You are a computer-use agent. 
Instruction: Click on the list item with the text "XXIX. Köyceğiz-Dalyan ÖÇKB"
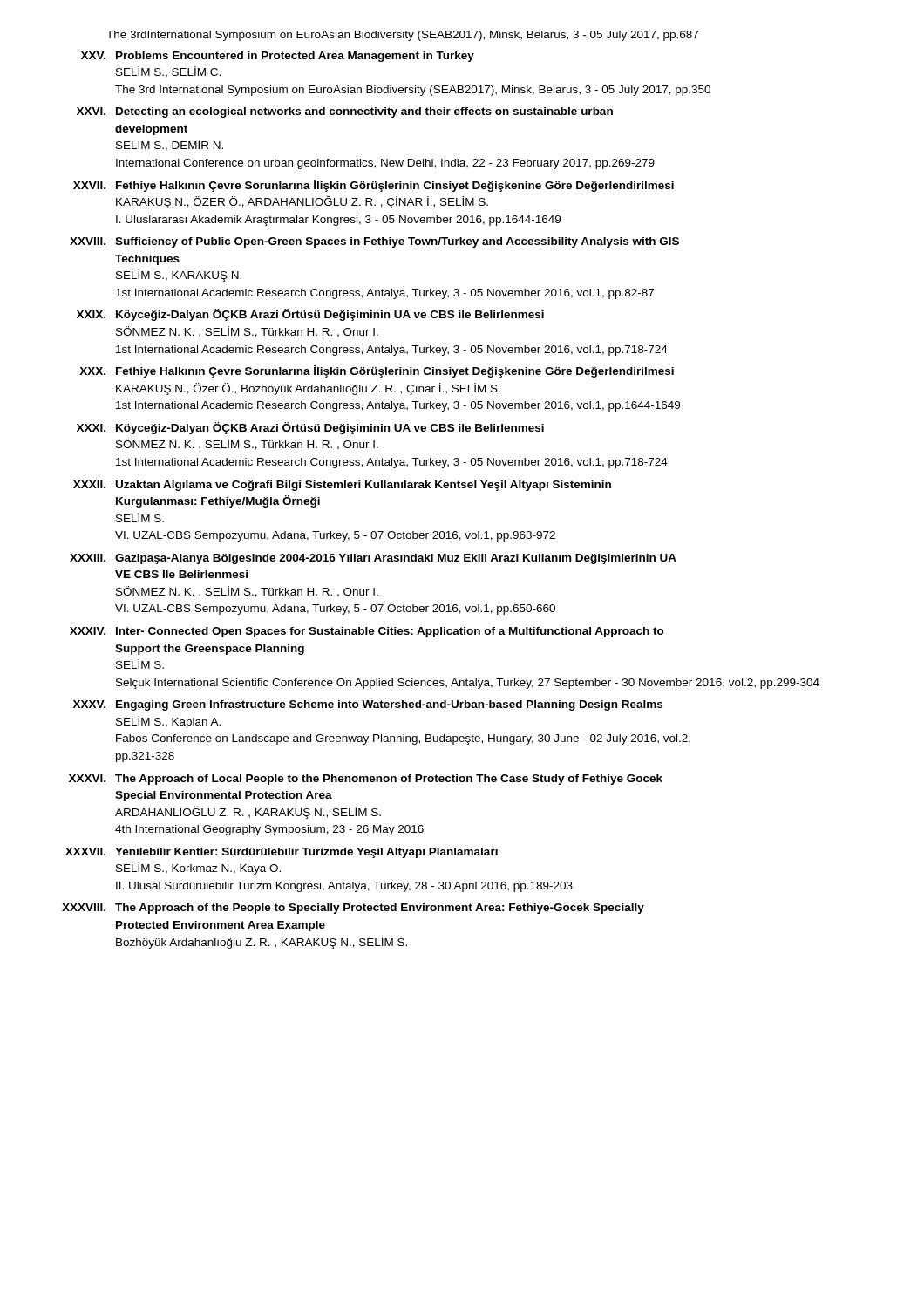coord(310,315)
